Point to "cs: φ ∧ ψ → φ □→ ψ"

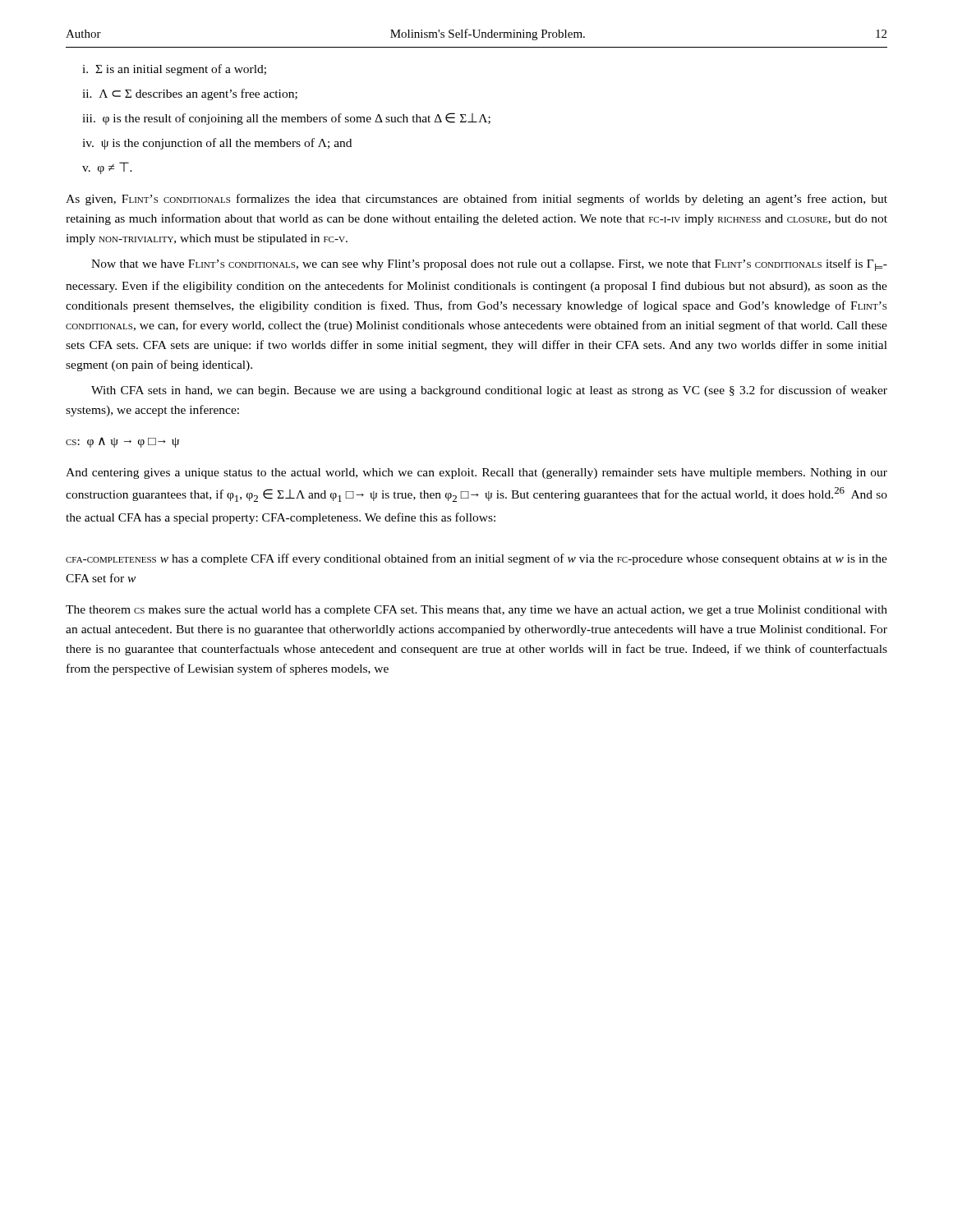point(123,441)
